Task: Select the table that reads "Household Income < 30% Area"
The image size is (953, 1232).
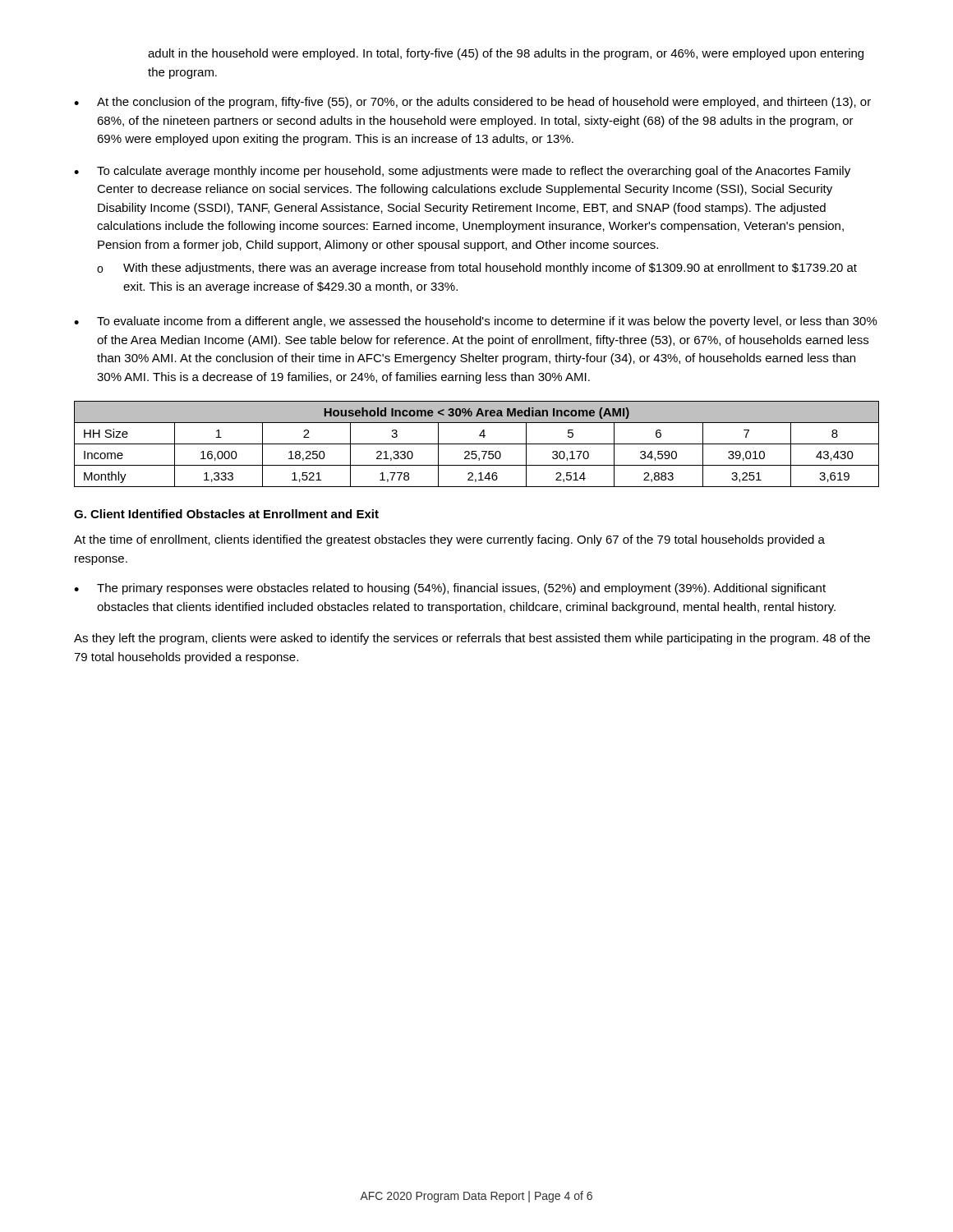Action: [476, 444]
